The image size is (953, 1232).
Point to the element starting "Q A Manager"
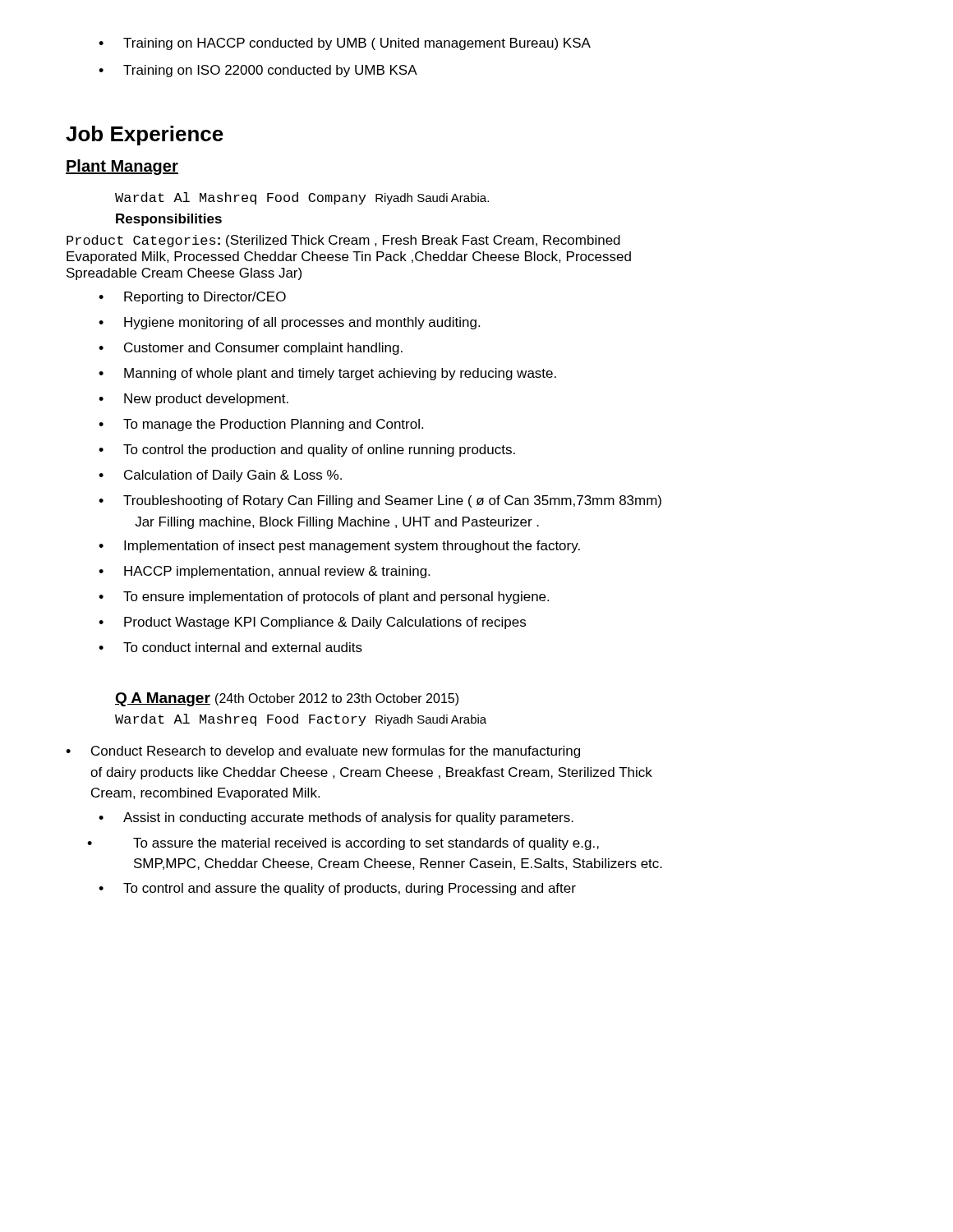click(x=287, y=698)
